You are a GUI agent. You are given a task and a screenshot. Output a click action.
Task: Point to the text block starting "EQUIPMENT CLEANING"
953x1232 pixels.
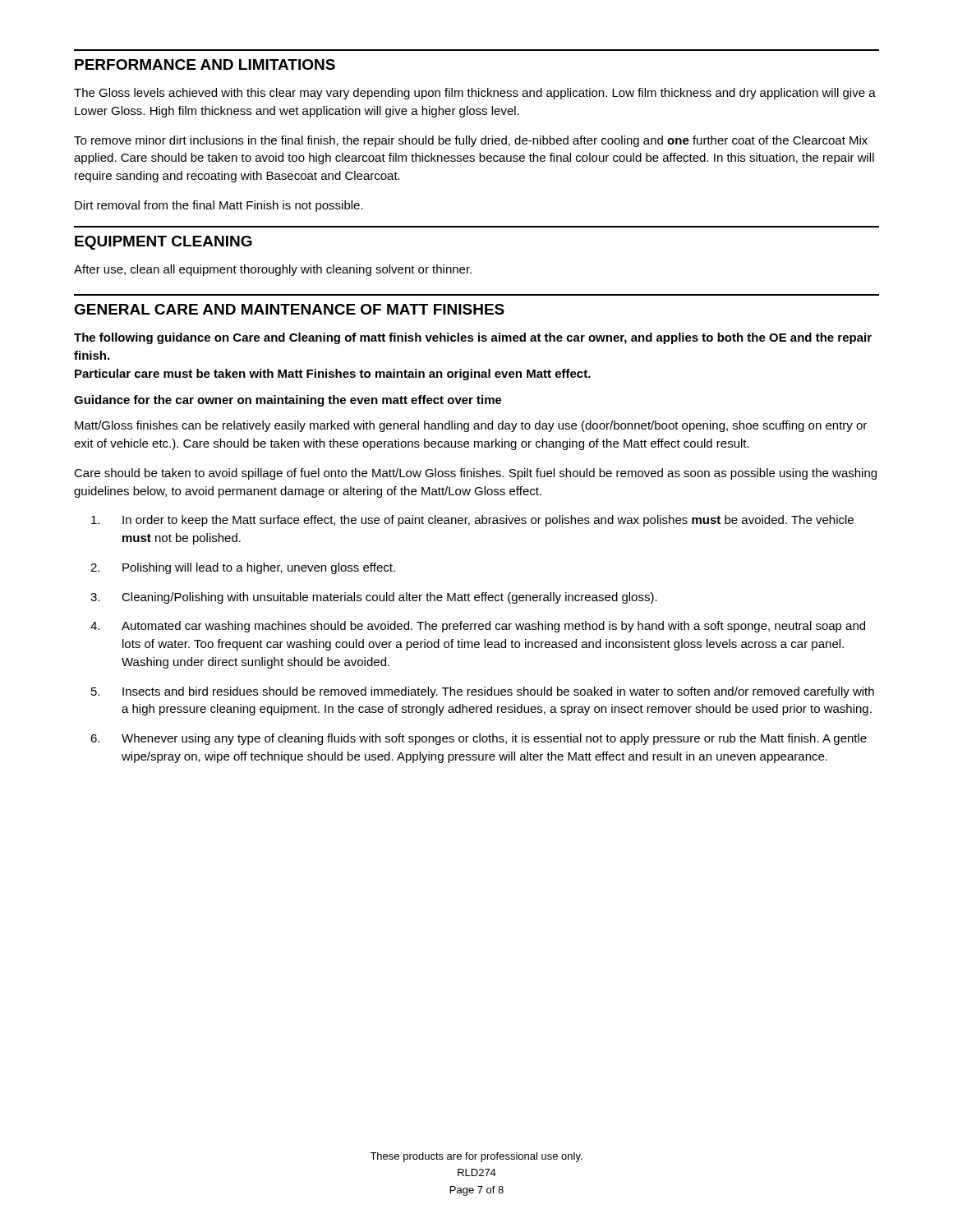(x=163, y=243)
